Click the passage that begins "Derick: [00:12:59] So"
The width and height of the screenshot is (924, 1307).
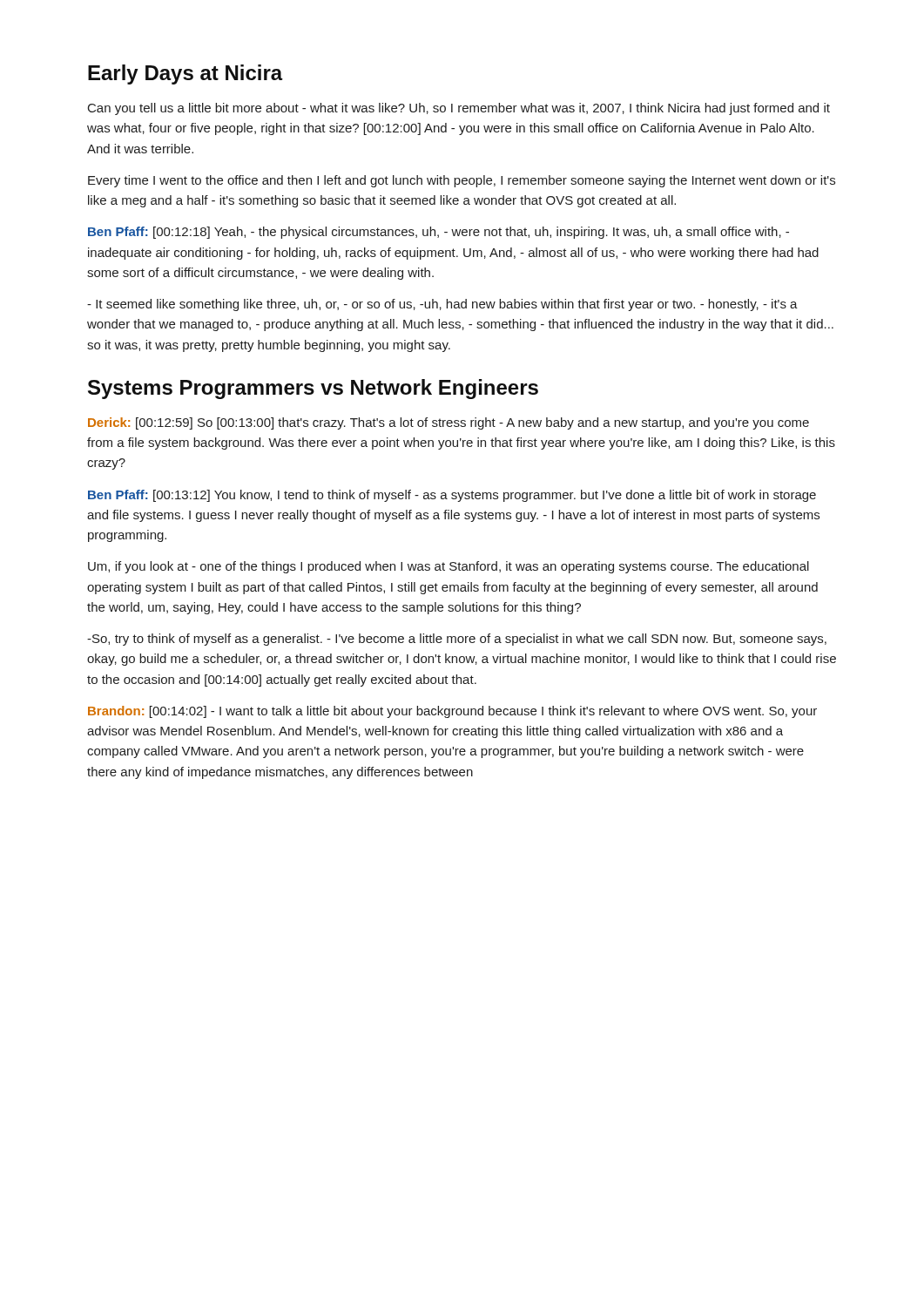pos(461,442)
